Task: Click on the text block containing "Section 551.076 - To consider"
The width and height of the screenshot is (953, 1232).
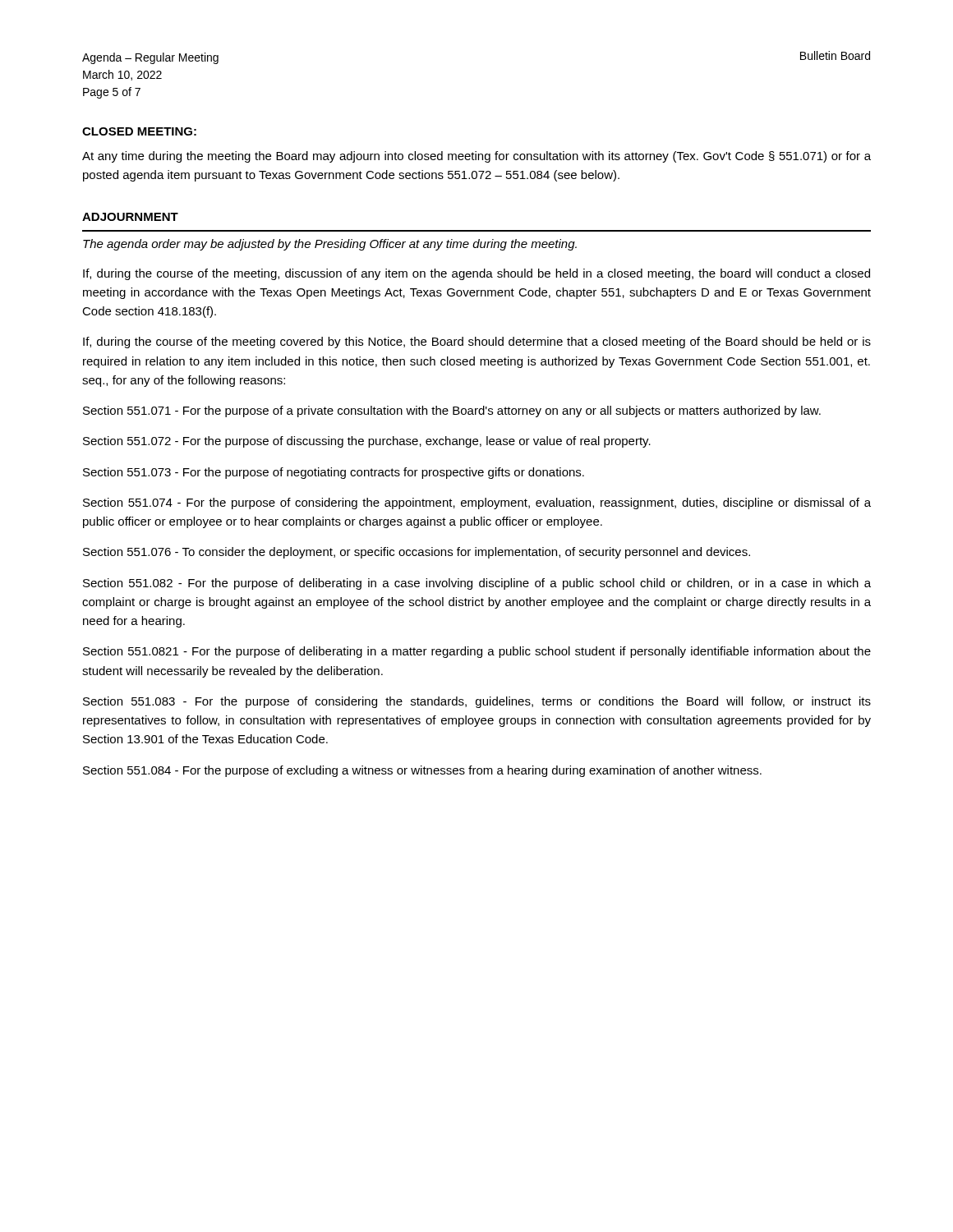Action: 417,552
